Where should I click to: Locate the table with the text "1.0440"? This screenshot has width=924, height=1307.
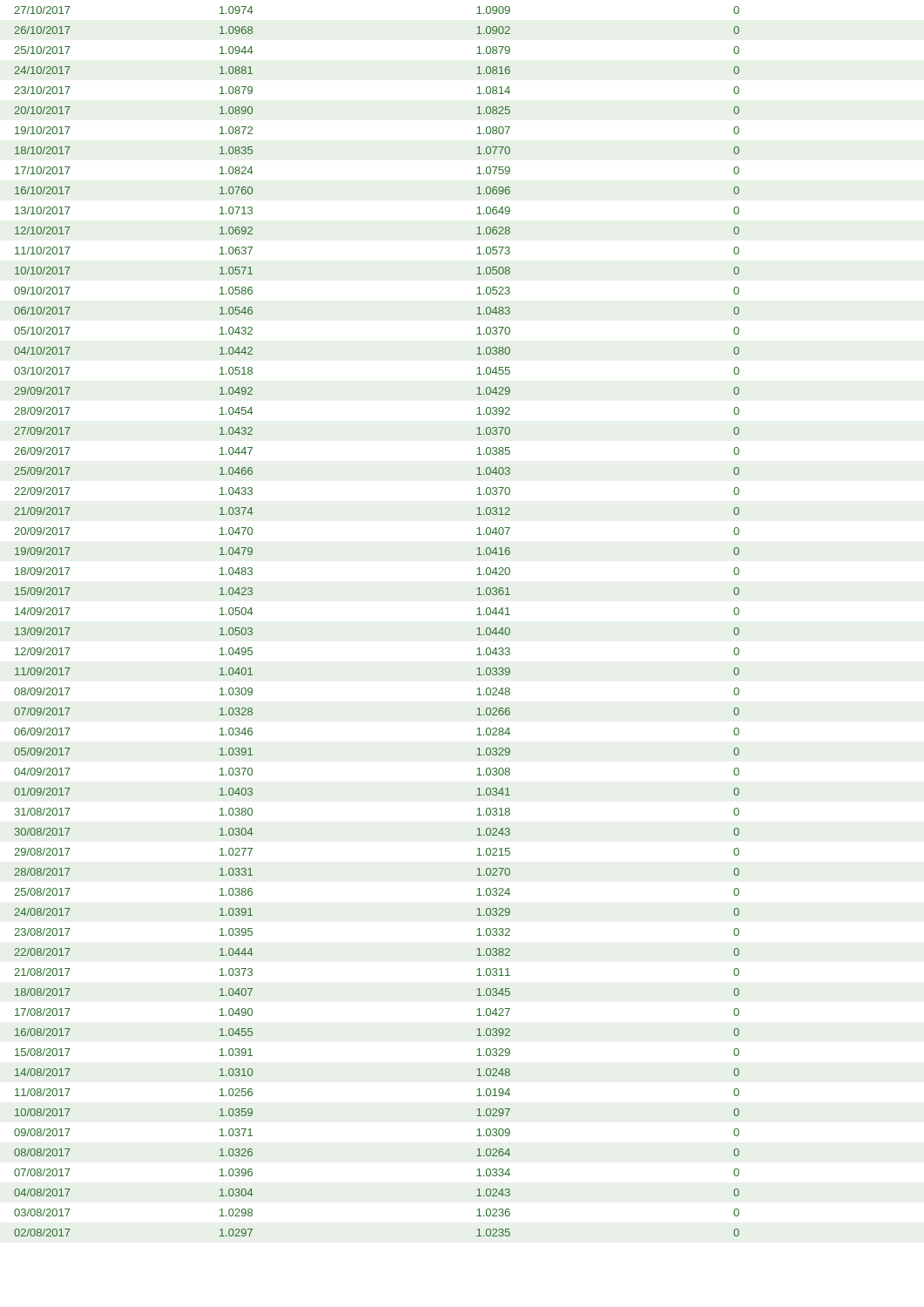[x=462, y=621]
